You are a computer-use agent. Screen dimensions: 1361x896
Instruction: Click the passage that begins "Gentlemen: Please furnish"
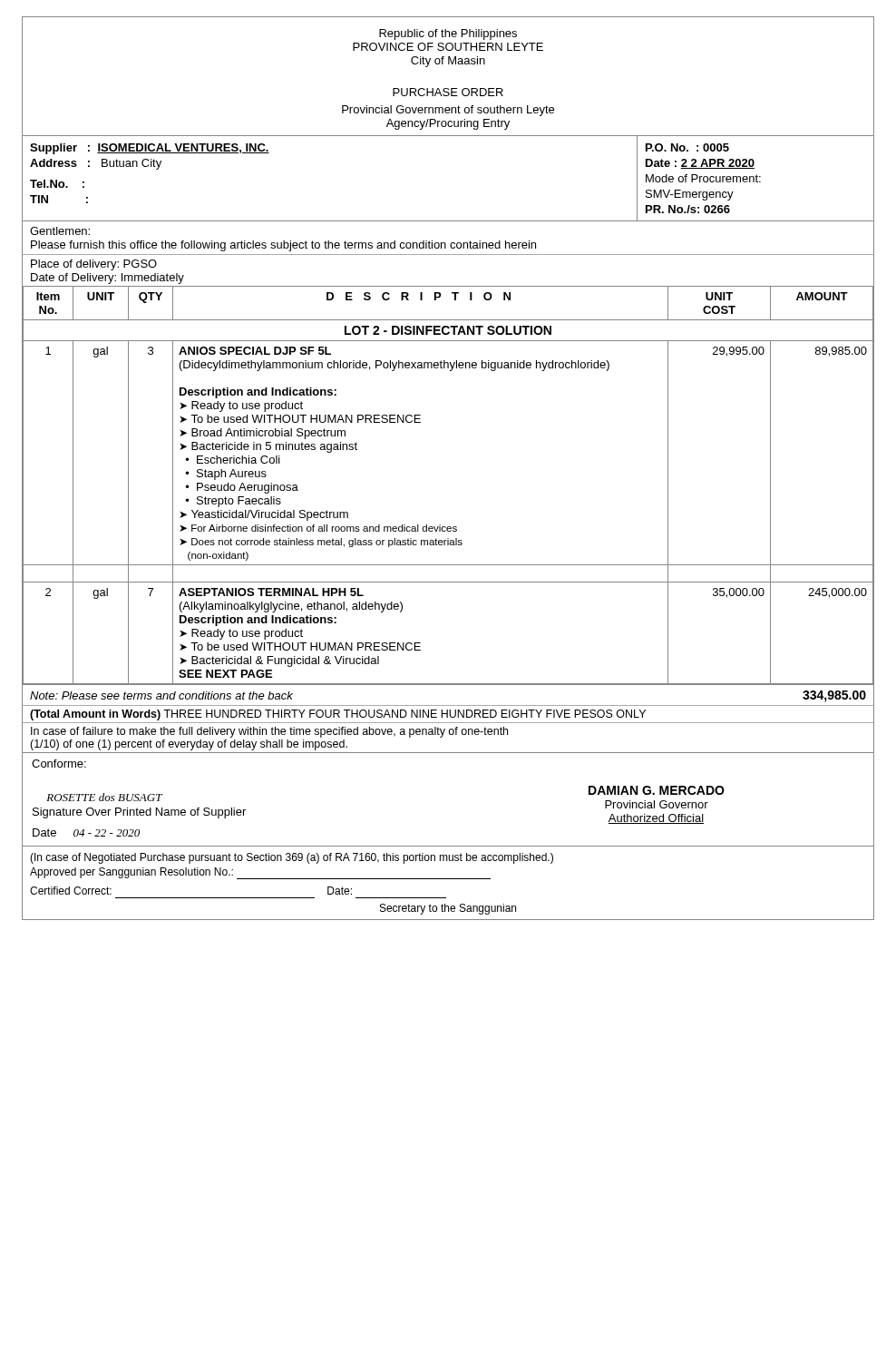[448, 238]
